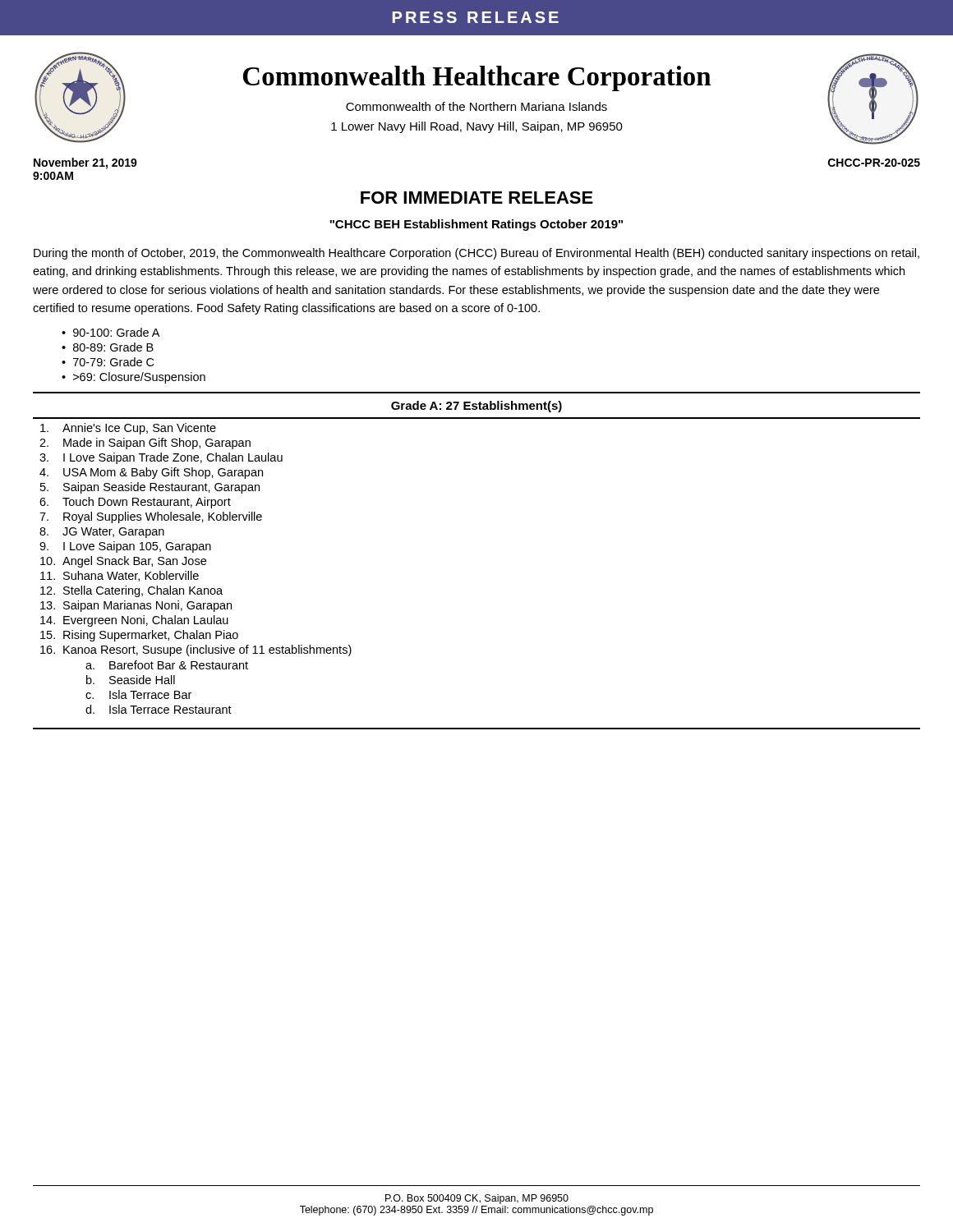953x1232 pixels.
Task: Select the text block with the text "During the month of October,"
Action: 476,281
